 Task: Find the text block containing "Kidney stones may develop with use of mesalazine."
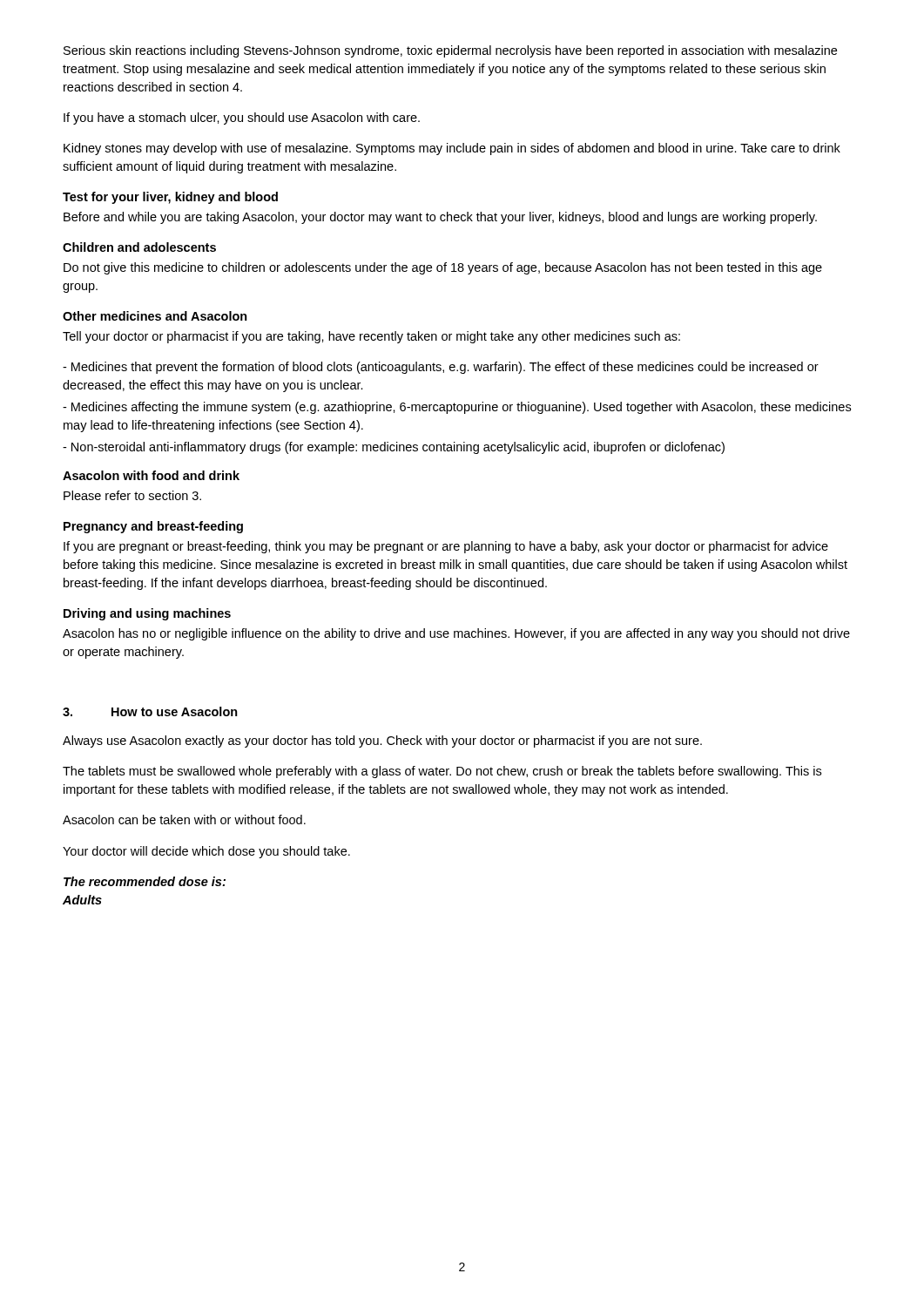[451, 157]
